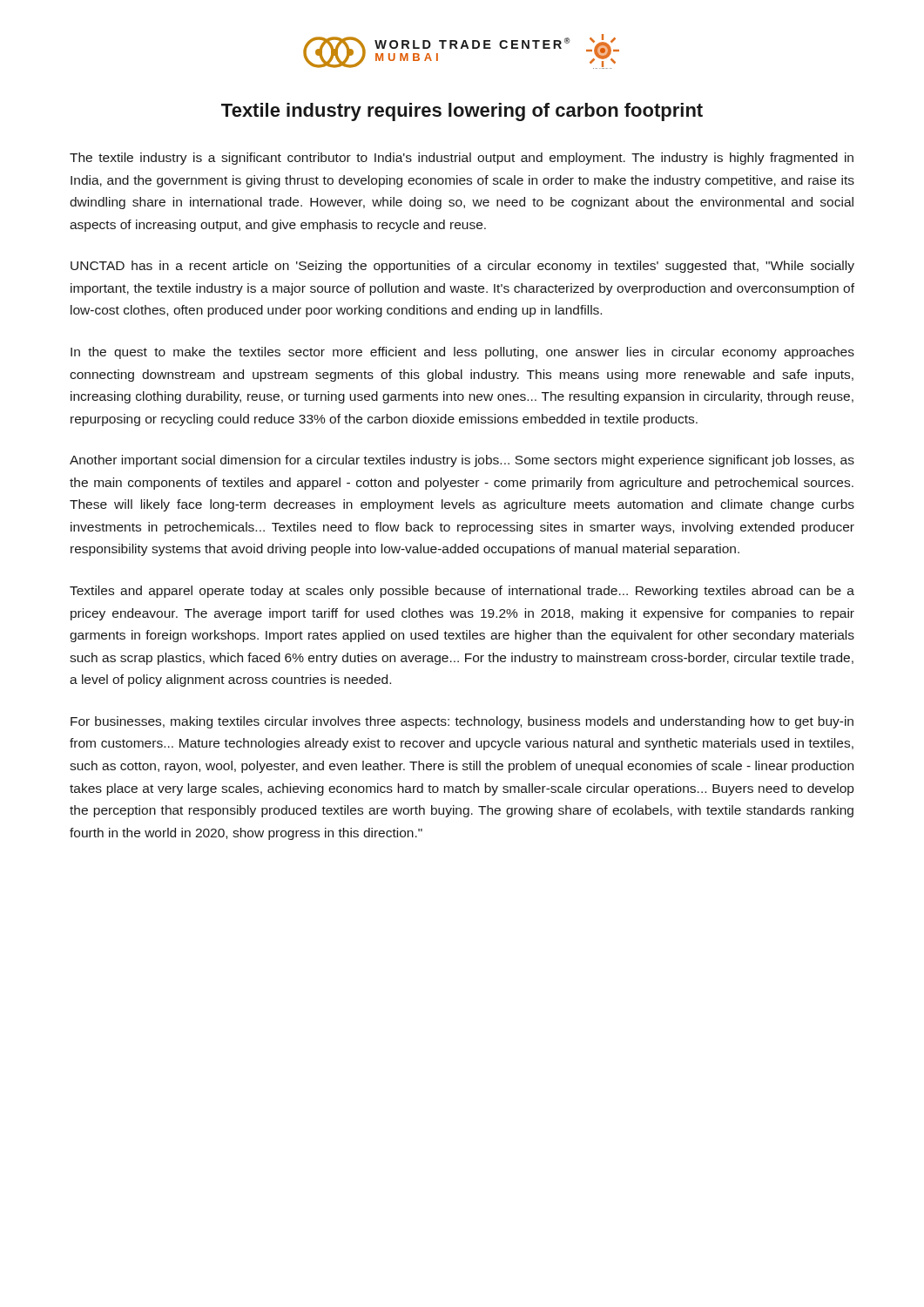The width and height of the screenshot is (924, 1307).
Task: Find the text block containing "Another important social"
Action: [462, 504]
